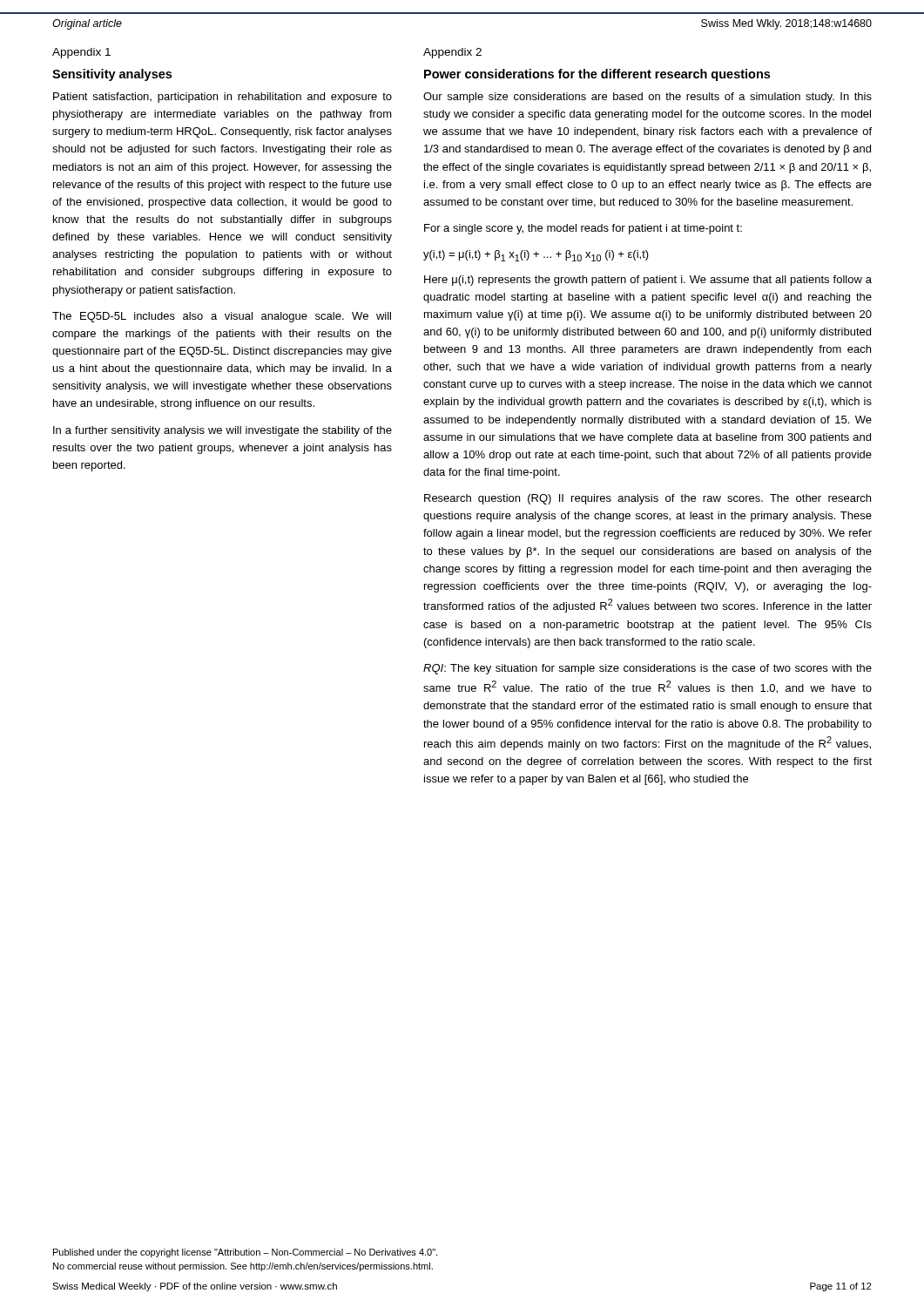This screenshot has height=1307, width=924.
Task: Find the text starting "Sensitivity analyses"
Action: [112, 74]
